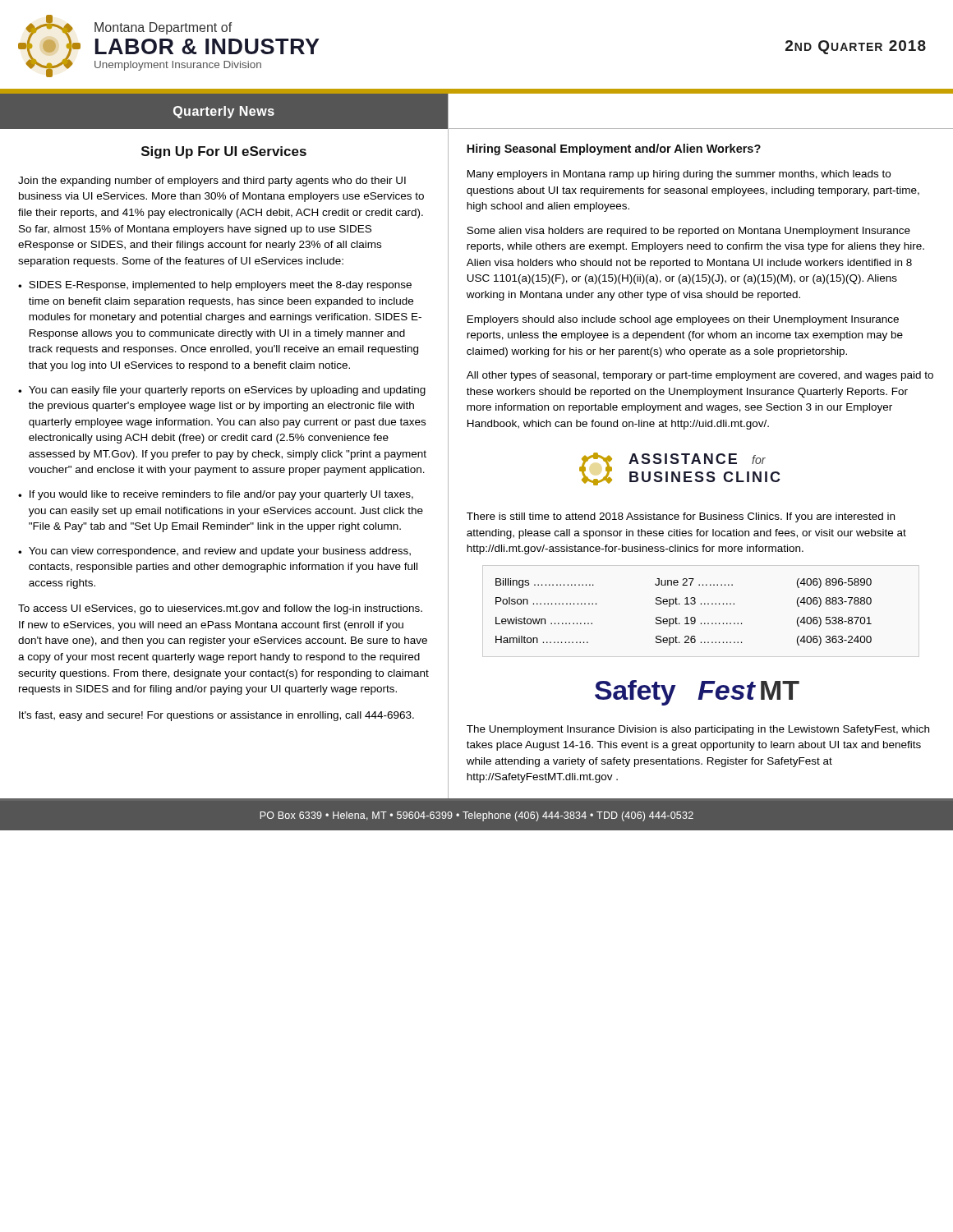Image resolution: width=953 pixels, height=1232 pixels.
Task: Navigate to the text block starting "• If you would like to"
Action: coord(224,510)
